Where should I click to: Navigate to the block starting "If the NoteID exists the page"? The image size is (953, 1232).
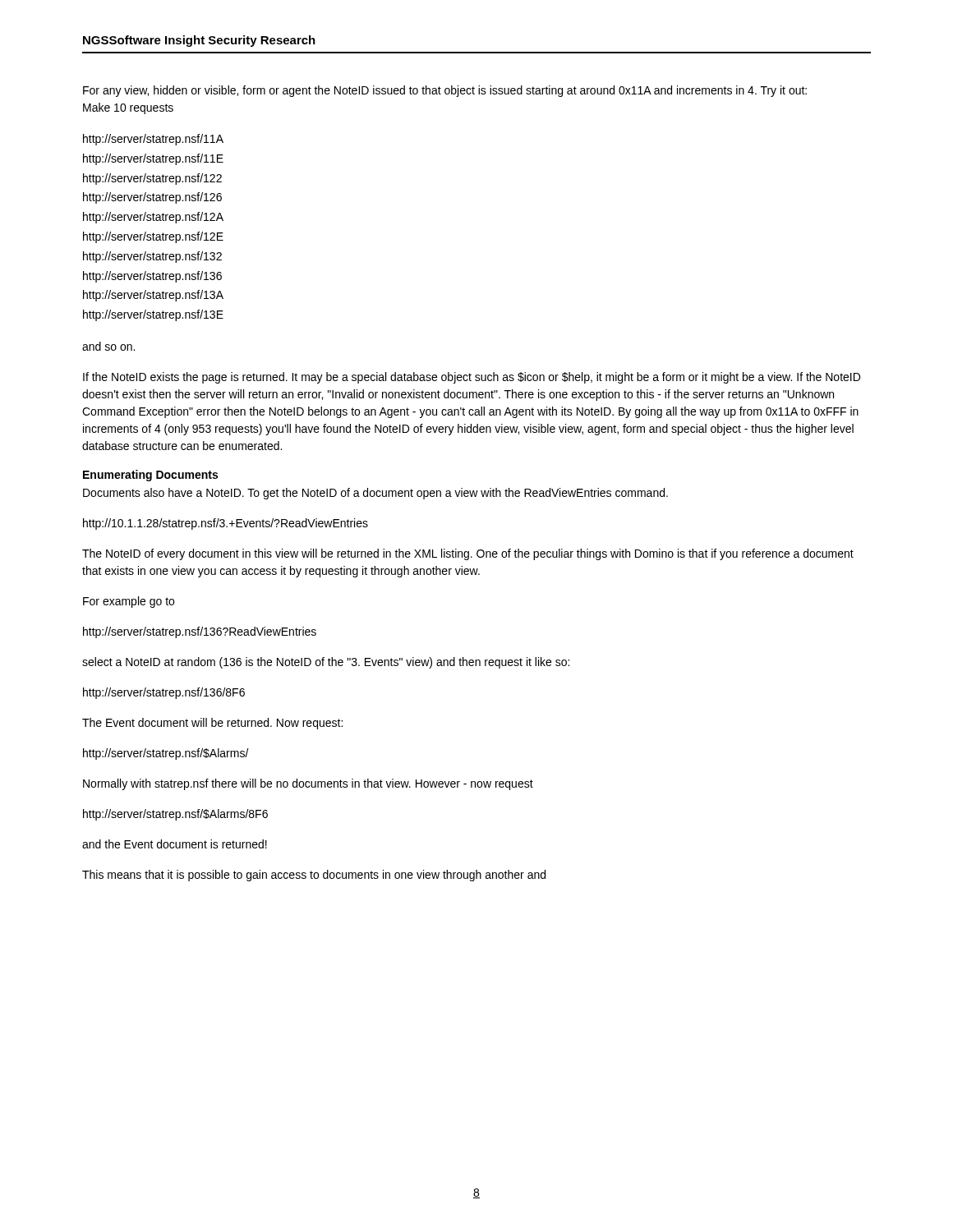point(471,411)
